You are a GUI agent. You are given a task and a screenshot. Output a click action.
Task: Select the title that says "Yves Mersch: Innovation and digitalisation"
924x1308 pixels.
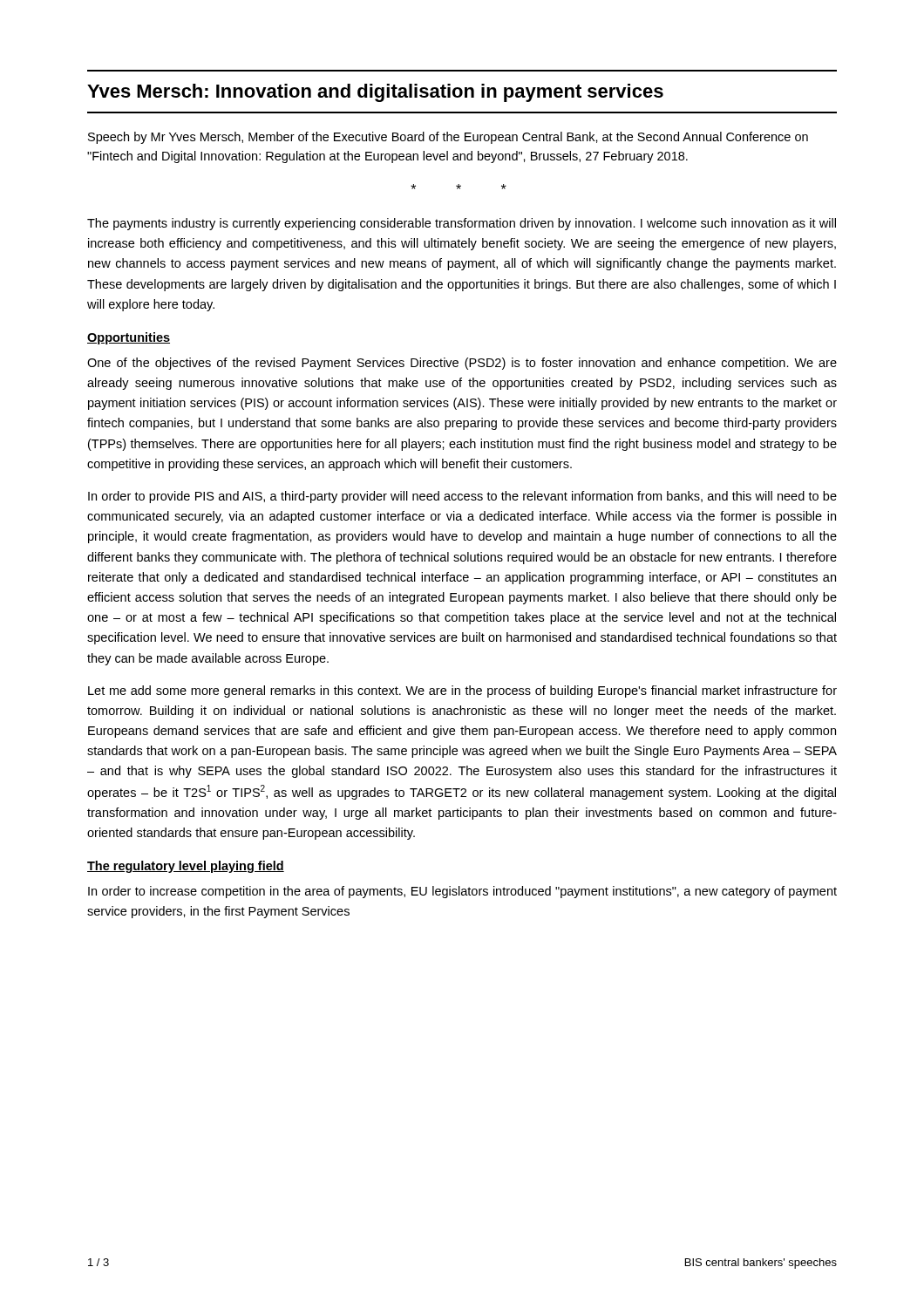point(462,92)
